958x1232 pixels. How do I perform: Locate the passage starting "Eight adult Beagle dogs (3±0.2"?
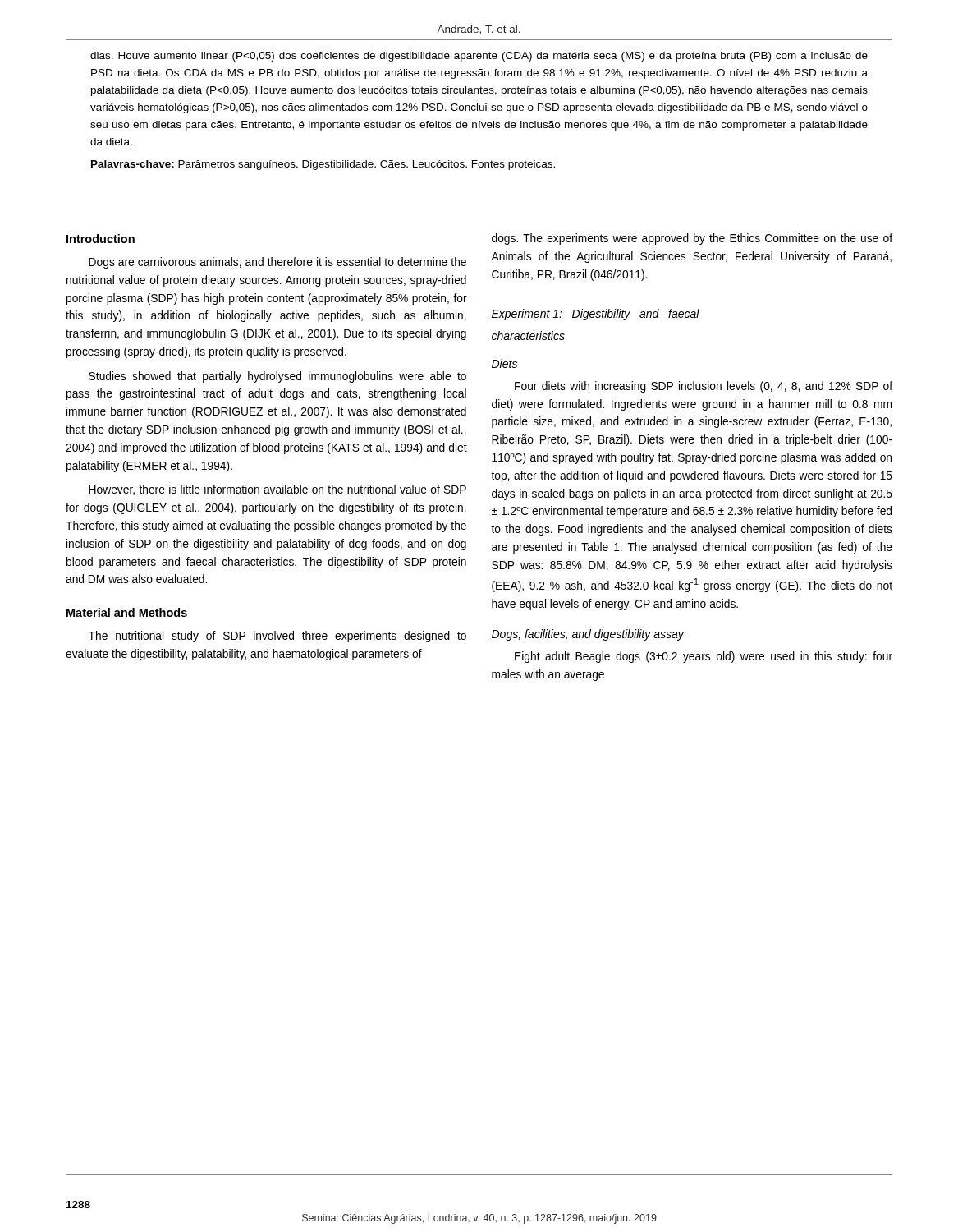(x=692, y=666)
